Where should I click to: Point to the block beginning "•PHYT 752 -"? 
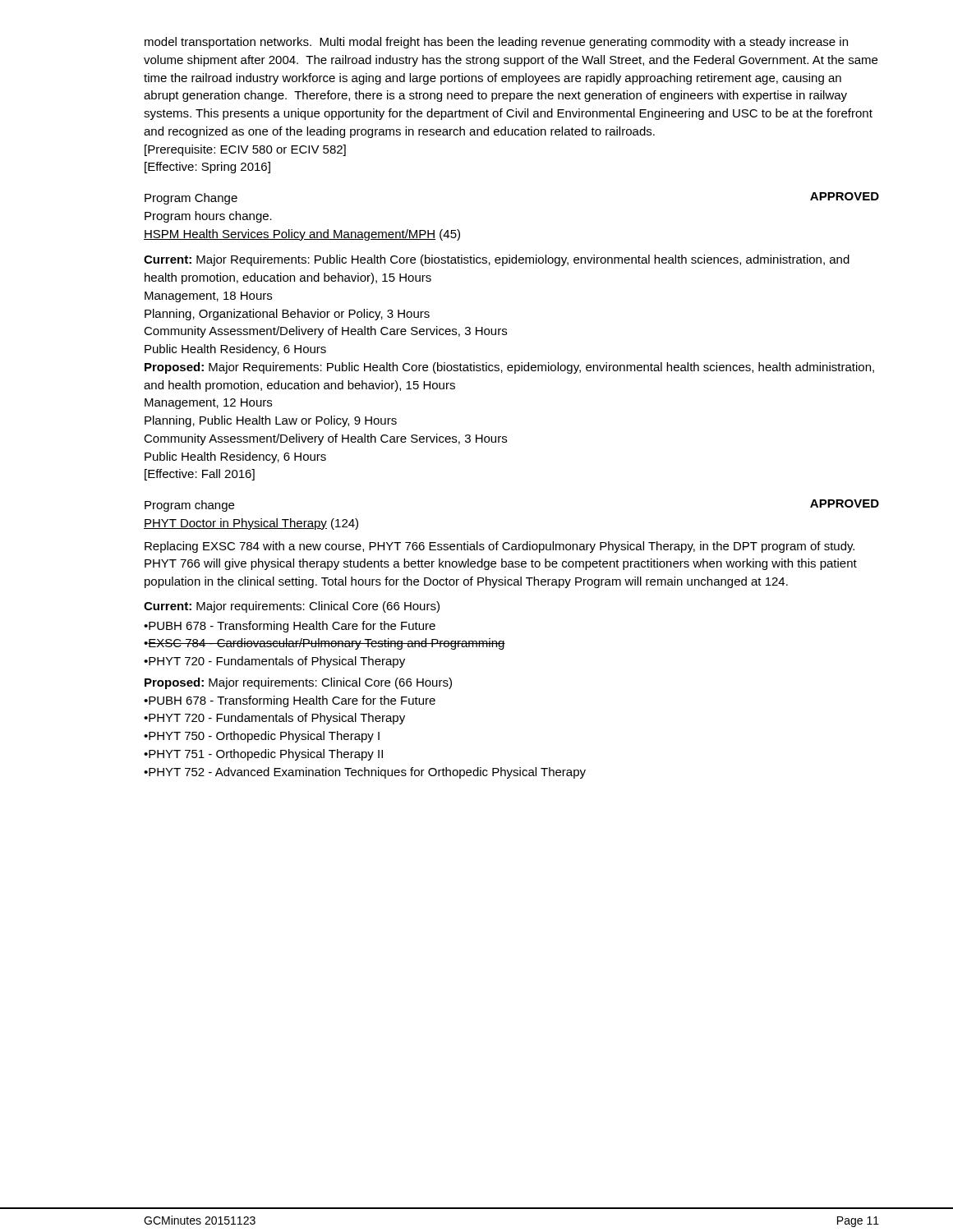tap(365, 771)
